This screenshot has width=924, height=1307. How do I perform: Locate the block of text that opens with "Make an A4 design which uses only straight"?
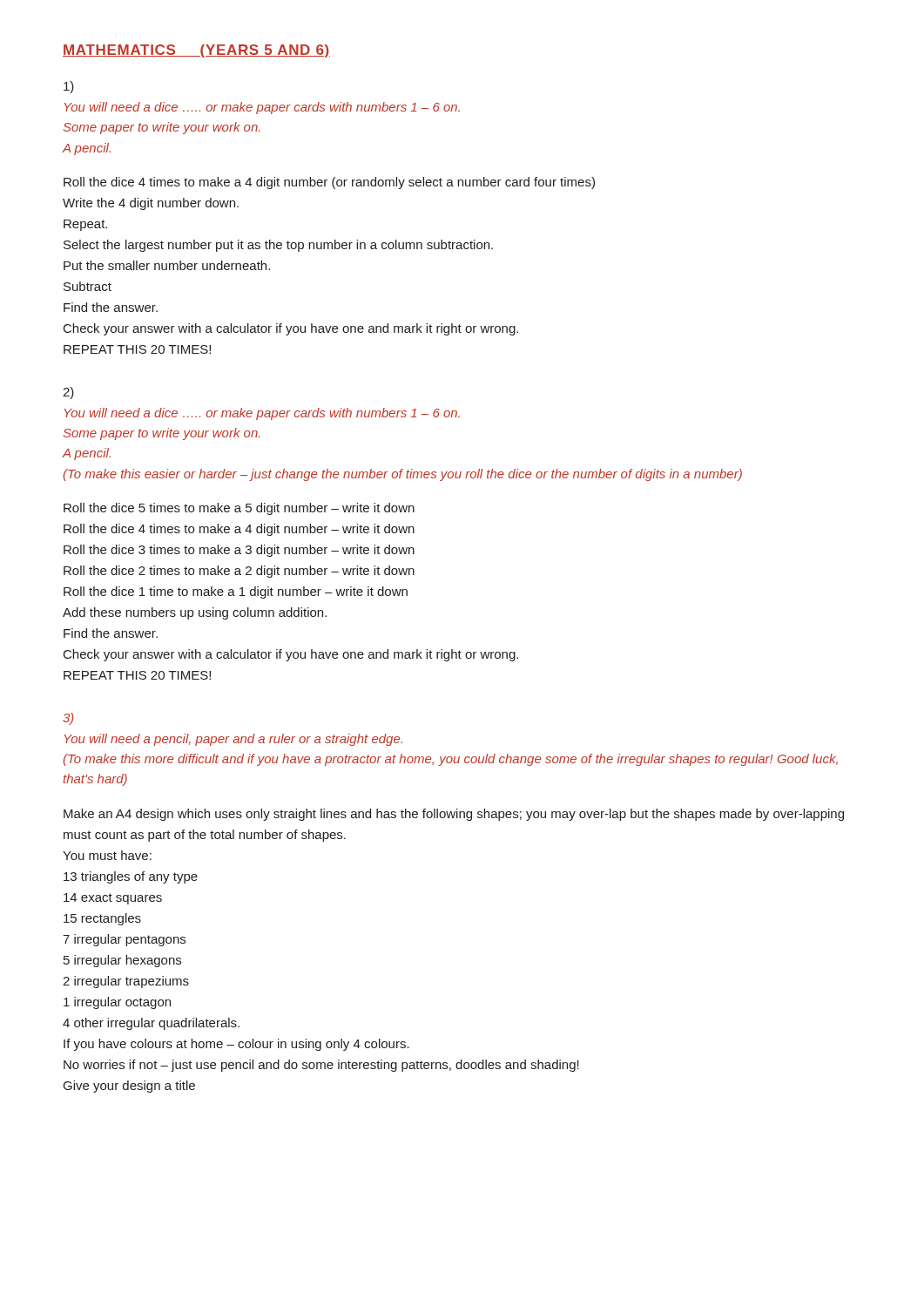[454, 815]
